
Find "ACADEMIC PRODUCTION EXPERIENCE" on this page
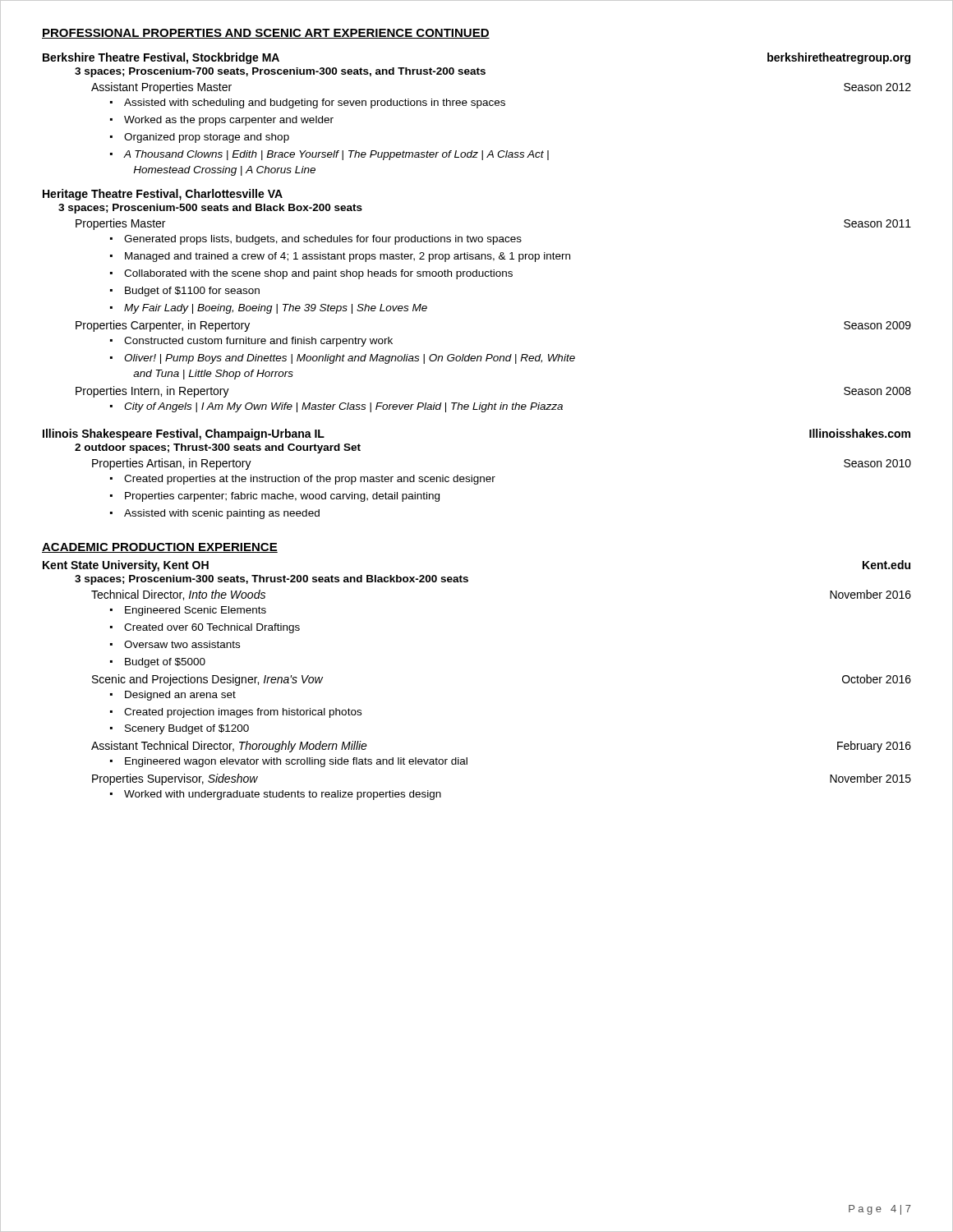[160, 547]
